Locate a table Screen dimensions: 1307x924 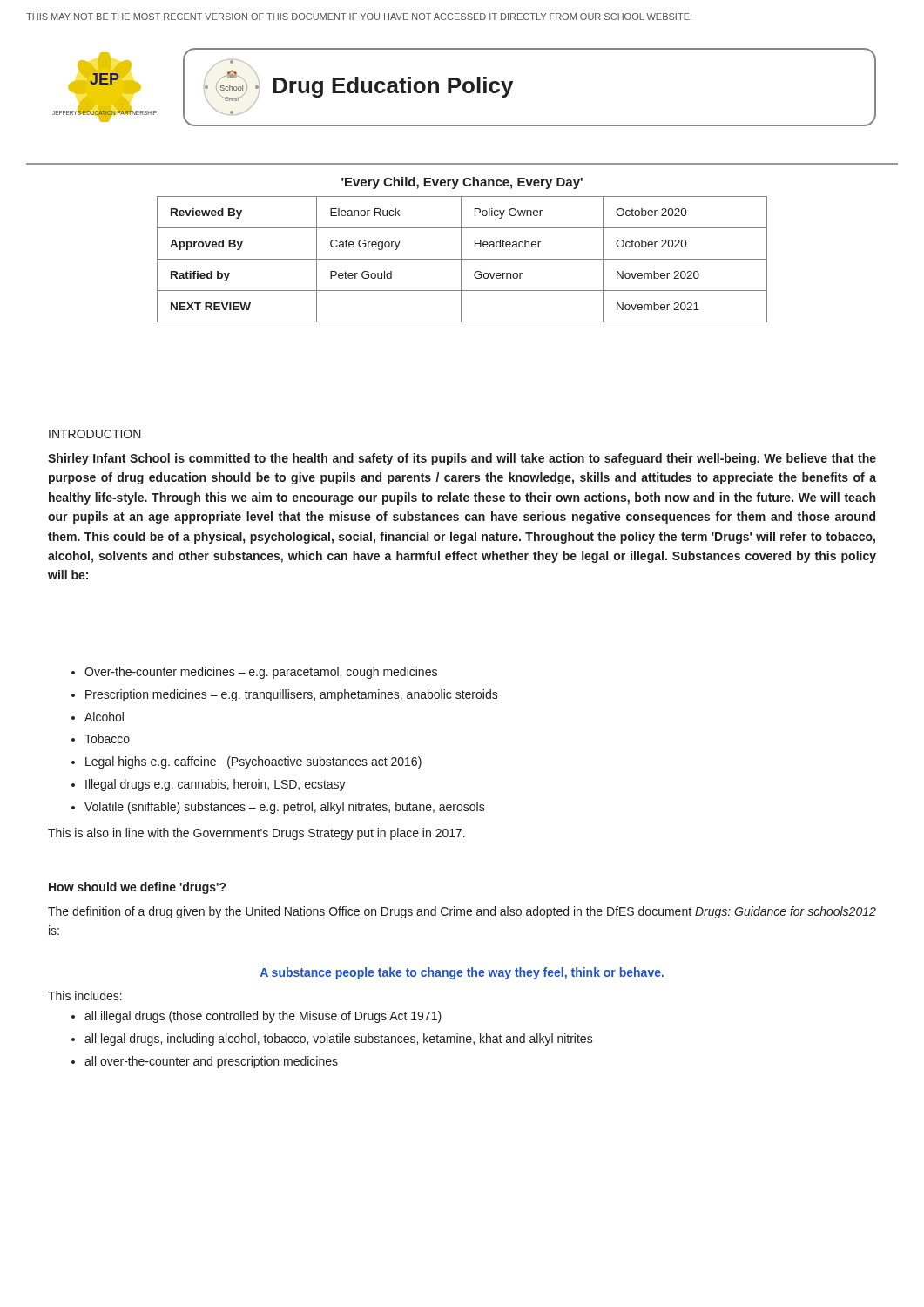[462, 259]
